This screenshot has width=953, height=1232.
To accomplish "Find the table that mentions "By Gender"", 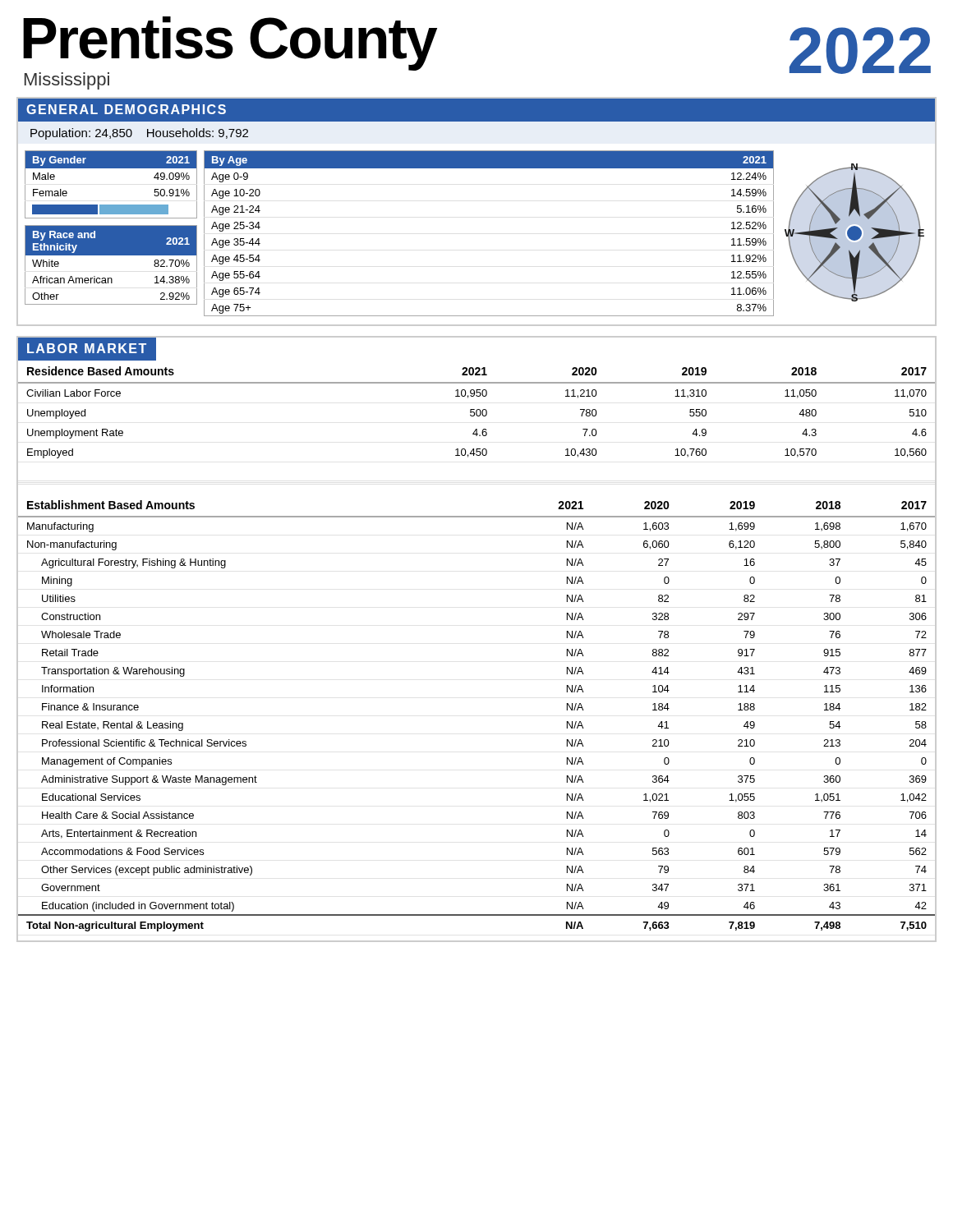I will 111,184.
